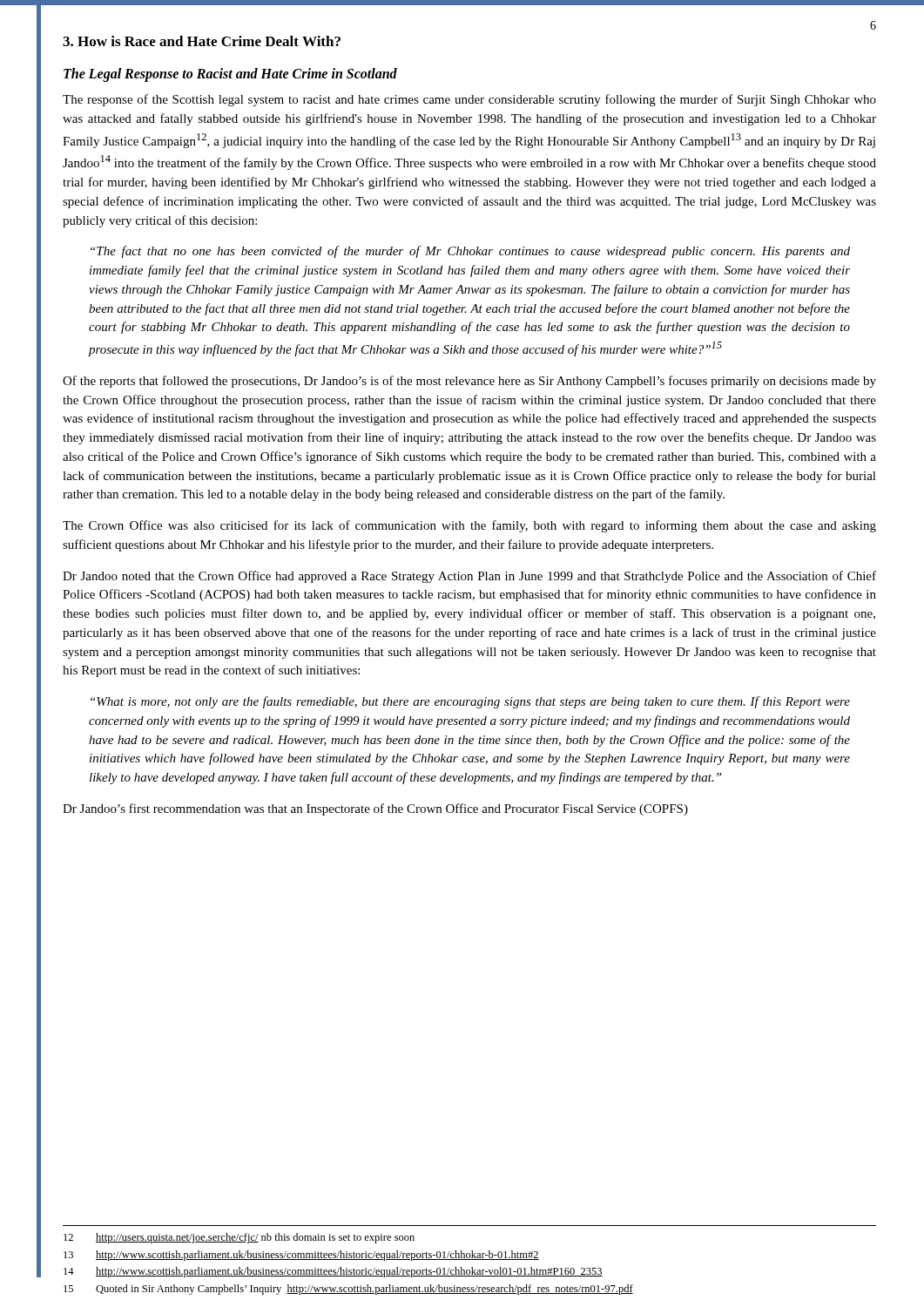Point to the text block starting "“The fact that no one has"
This screenshot has height=1307, width=924.
click(469, 301)
